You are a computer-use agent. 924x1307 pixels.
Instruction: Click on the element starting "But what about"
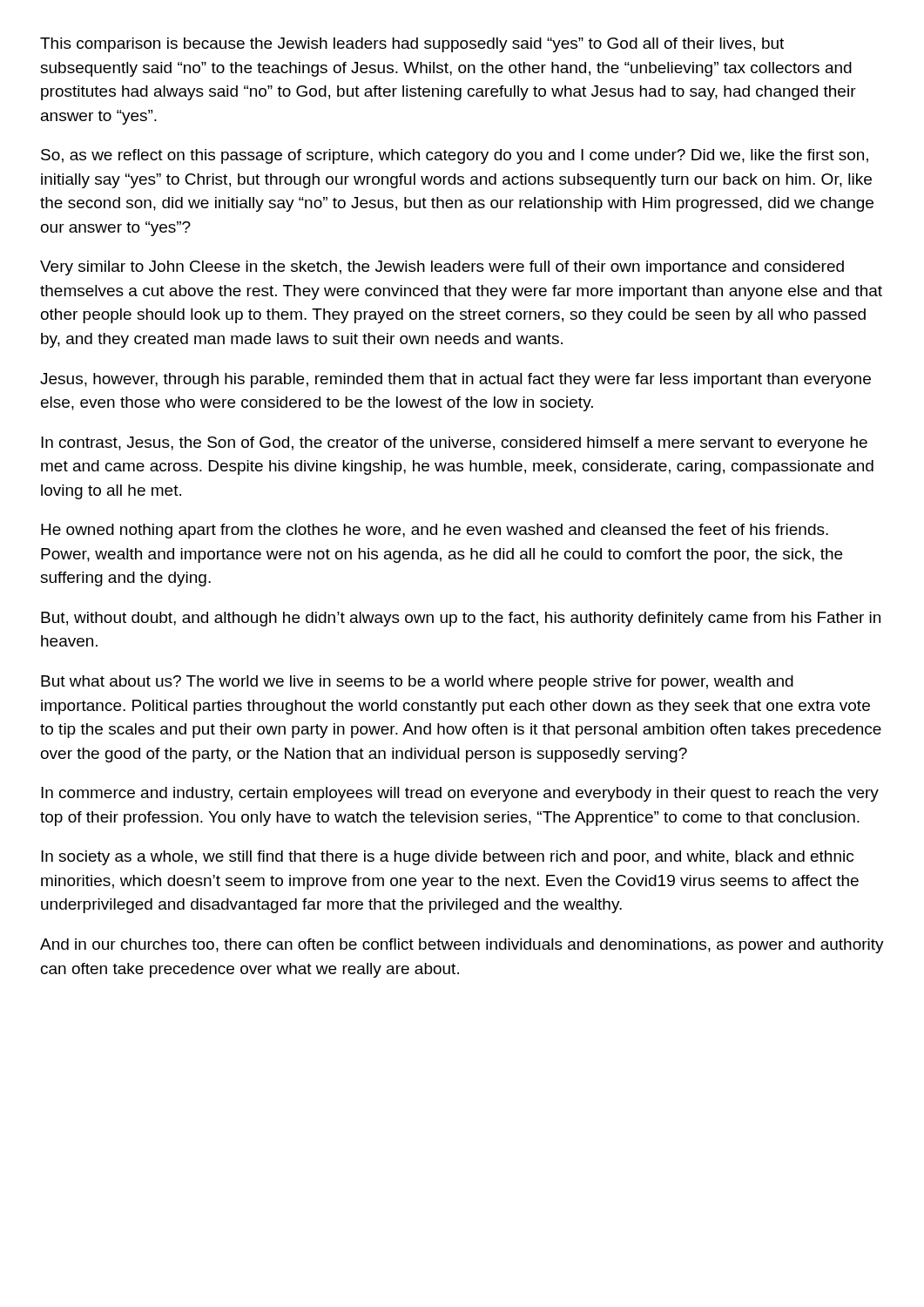coord(461,717)
